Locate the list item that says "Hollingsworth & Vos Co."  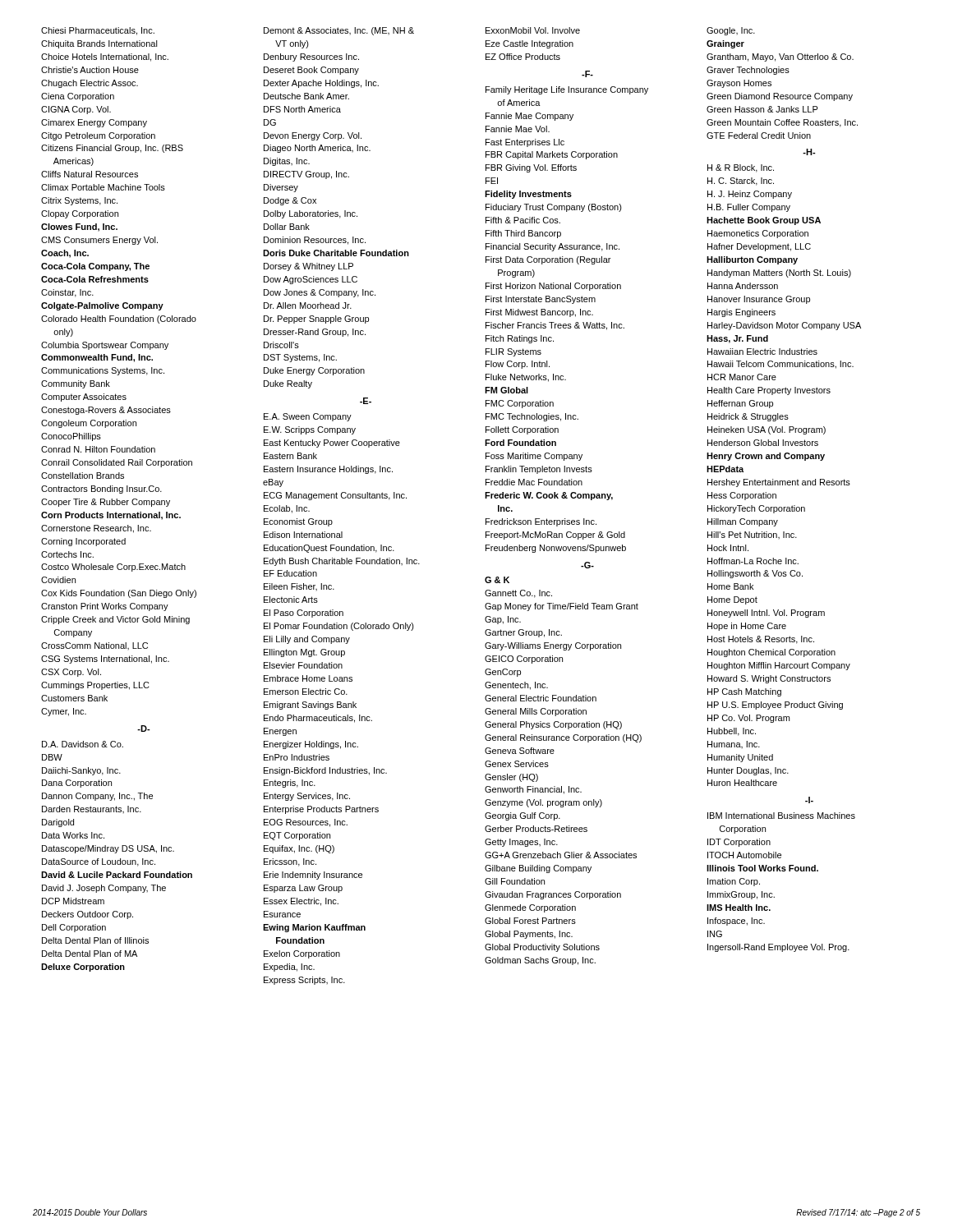point(809,574)
